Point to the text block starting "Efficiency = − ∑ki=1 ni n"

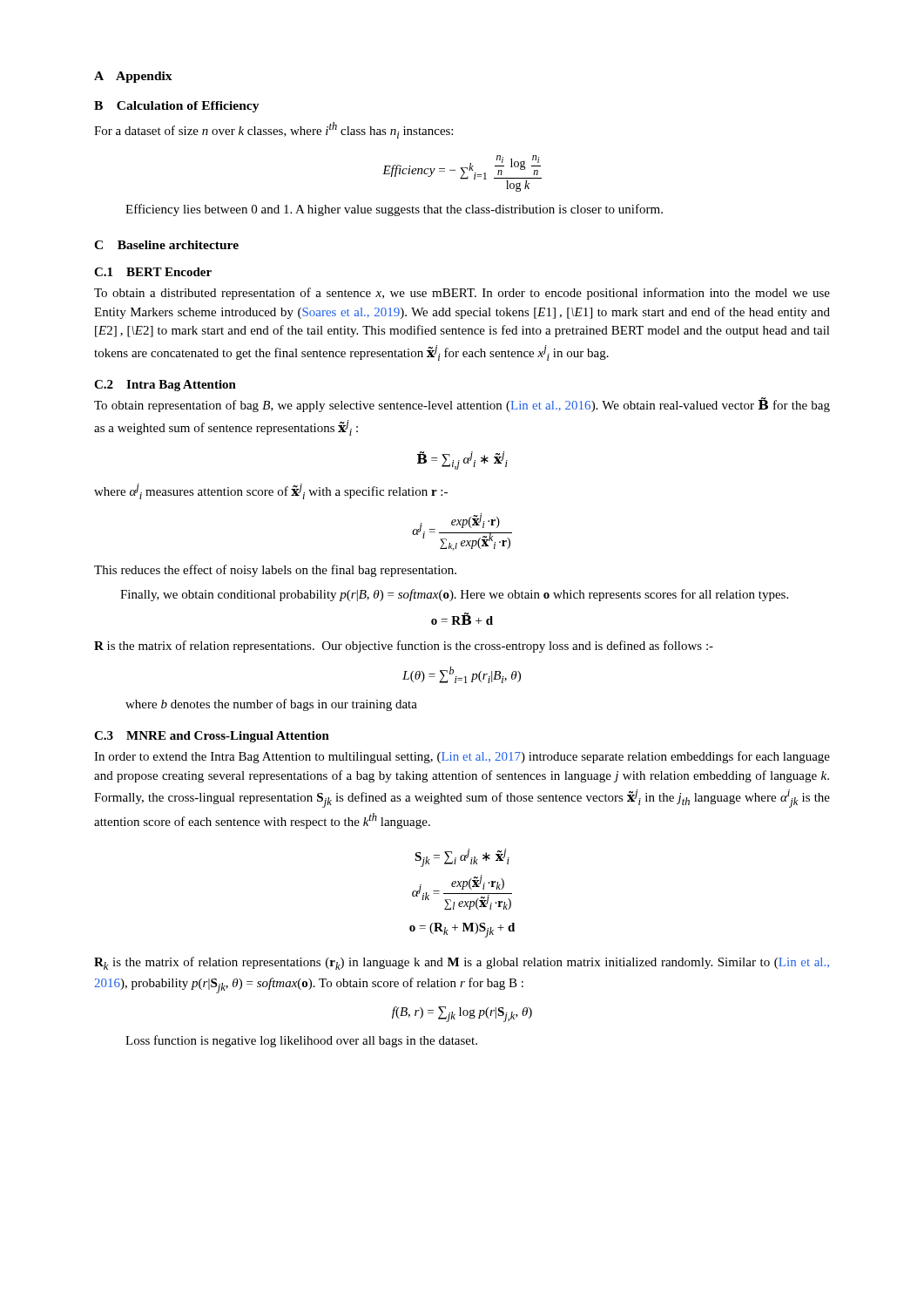(x=462, y=172)
